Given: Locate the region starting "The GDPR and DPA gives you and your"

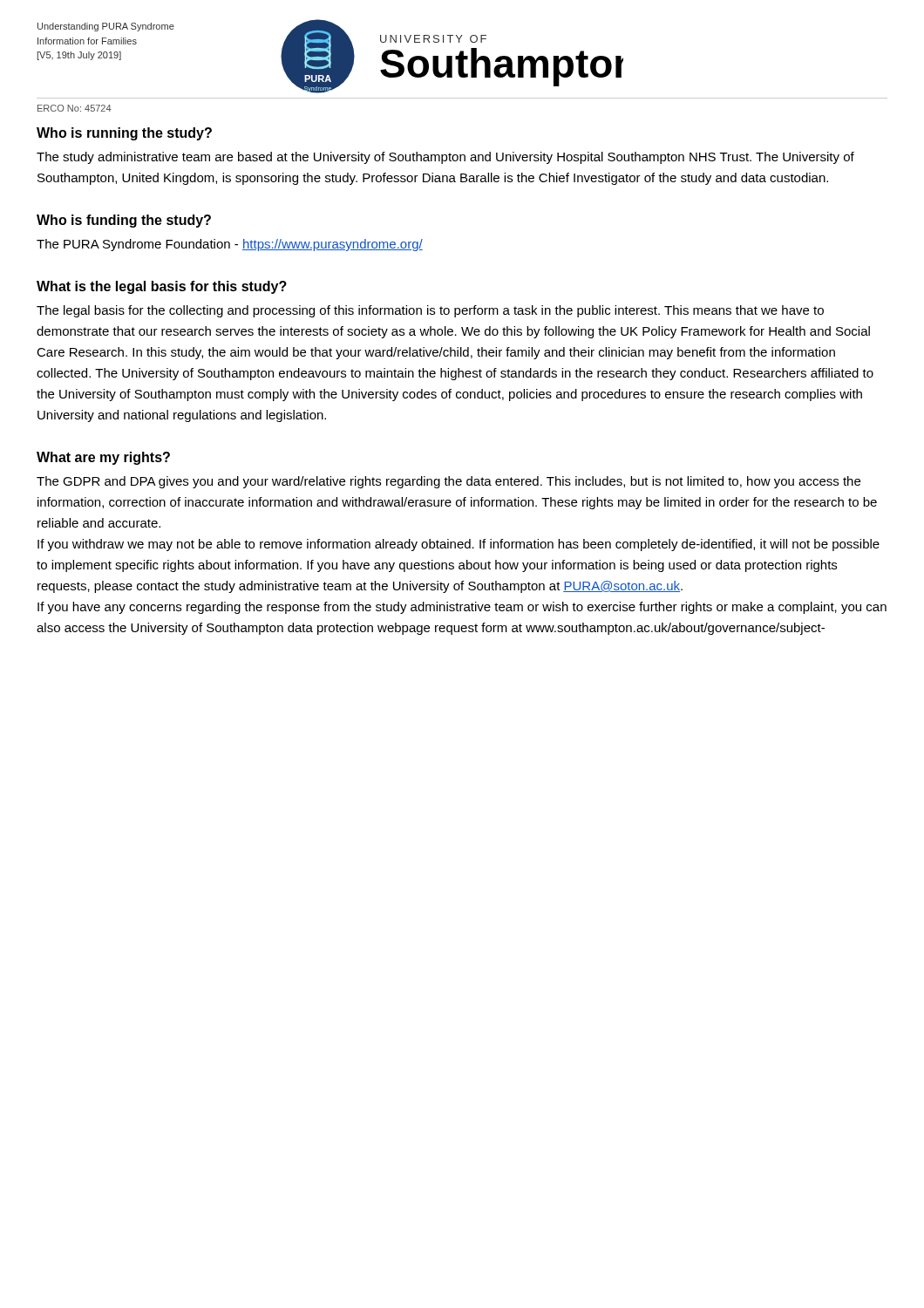Looking at the screenshot, I should pos(462,554).
